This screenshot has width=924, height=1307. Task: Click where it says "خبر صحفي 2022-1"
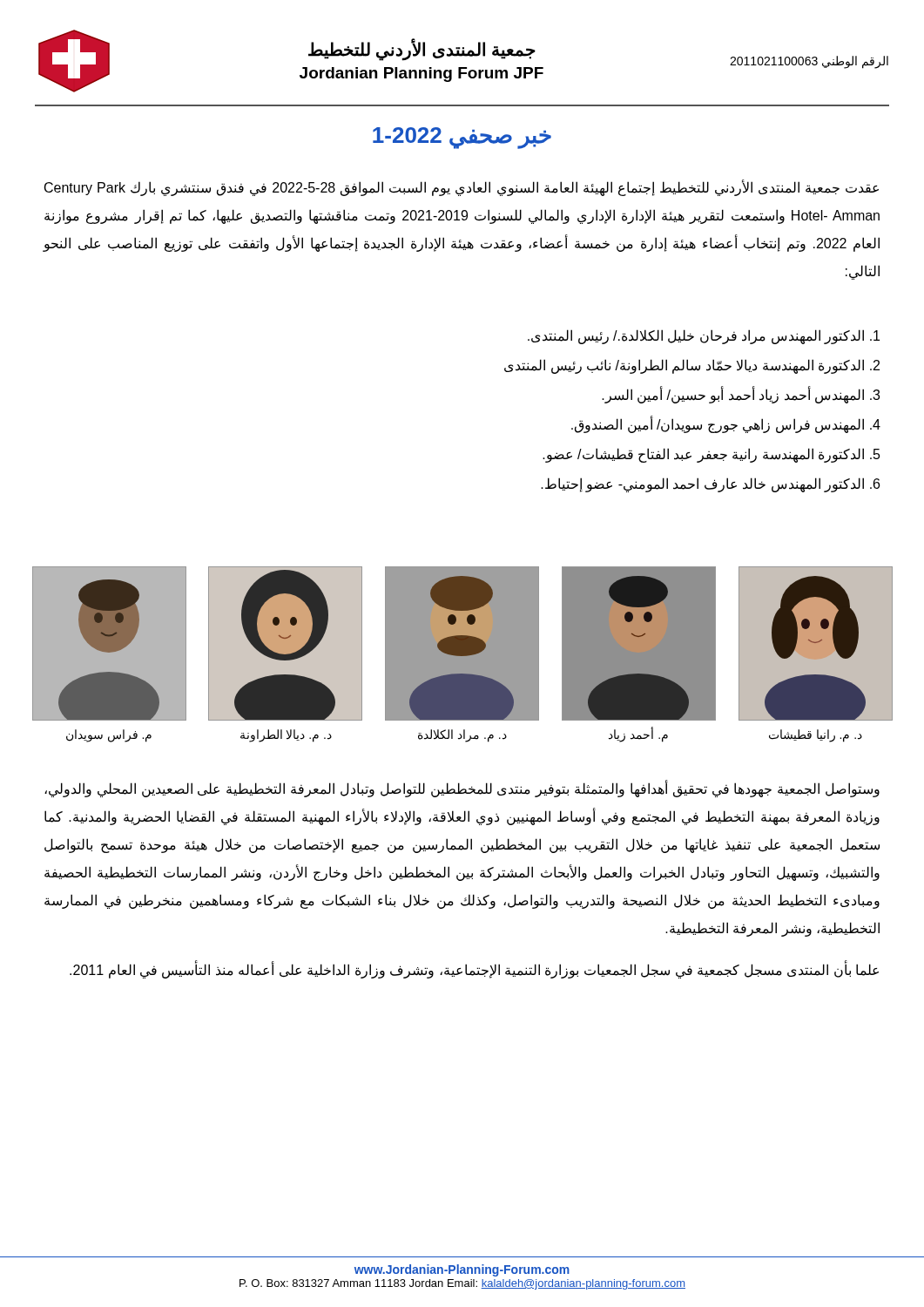pos(462,135)
